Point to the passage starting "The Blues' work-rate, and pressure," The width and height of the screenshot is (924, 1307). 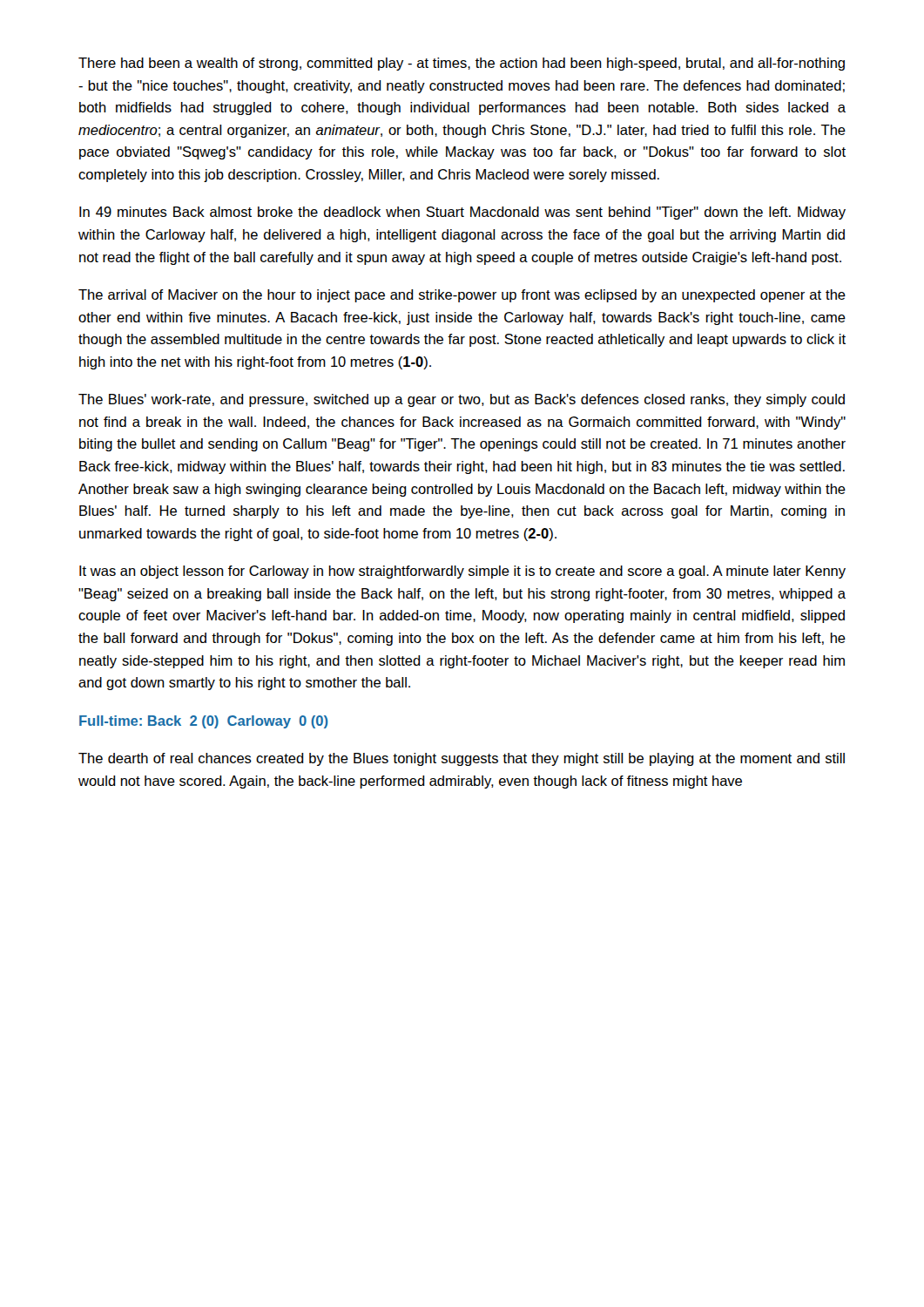click(462, 466)
